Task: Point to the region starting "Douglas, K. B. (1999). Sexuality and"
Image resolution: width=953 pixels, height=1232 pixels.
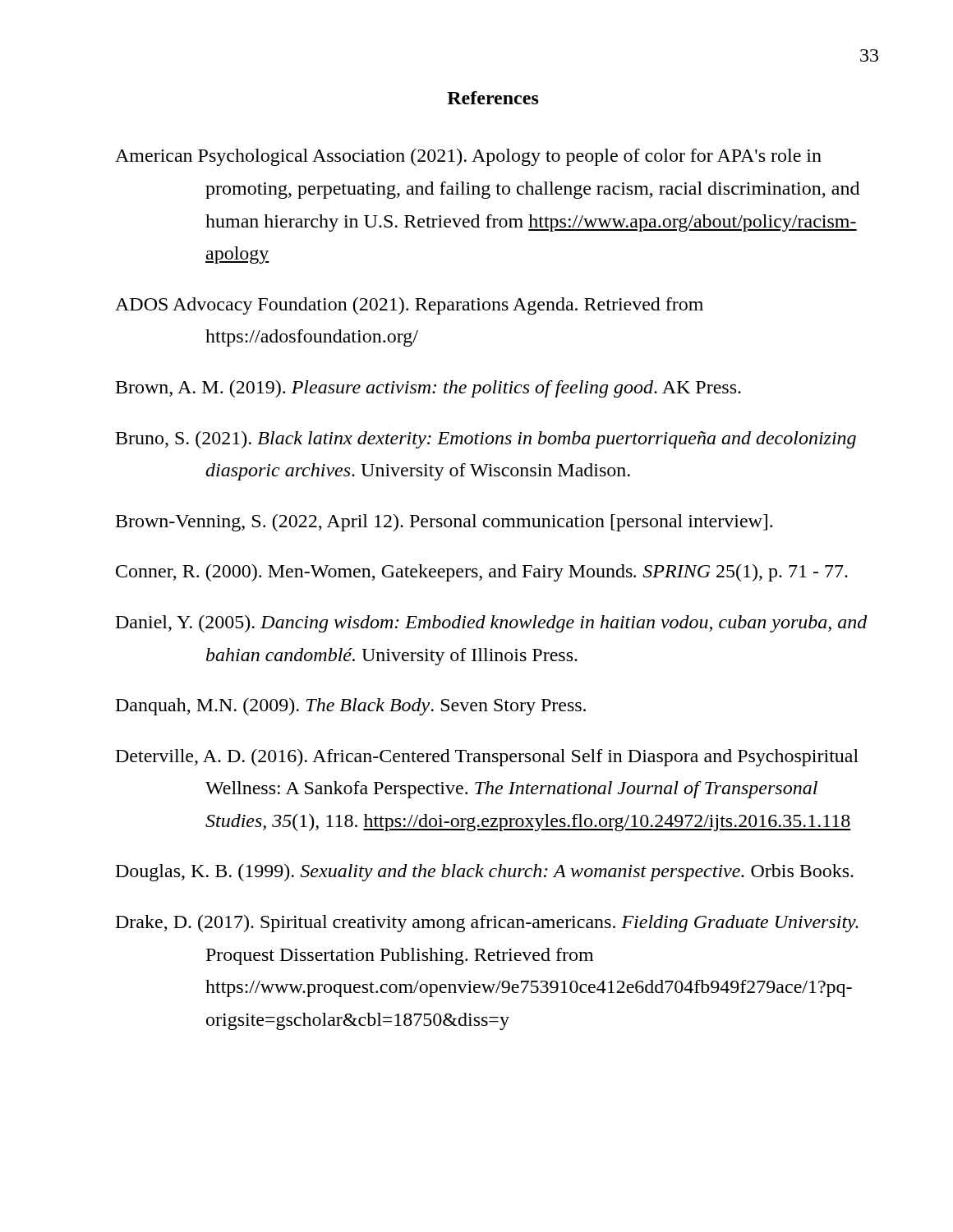Action: [485, 871]
